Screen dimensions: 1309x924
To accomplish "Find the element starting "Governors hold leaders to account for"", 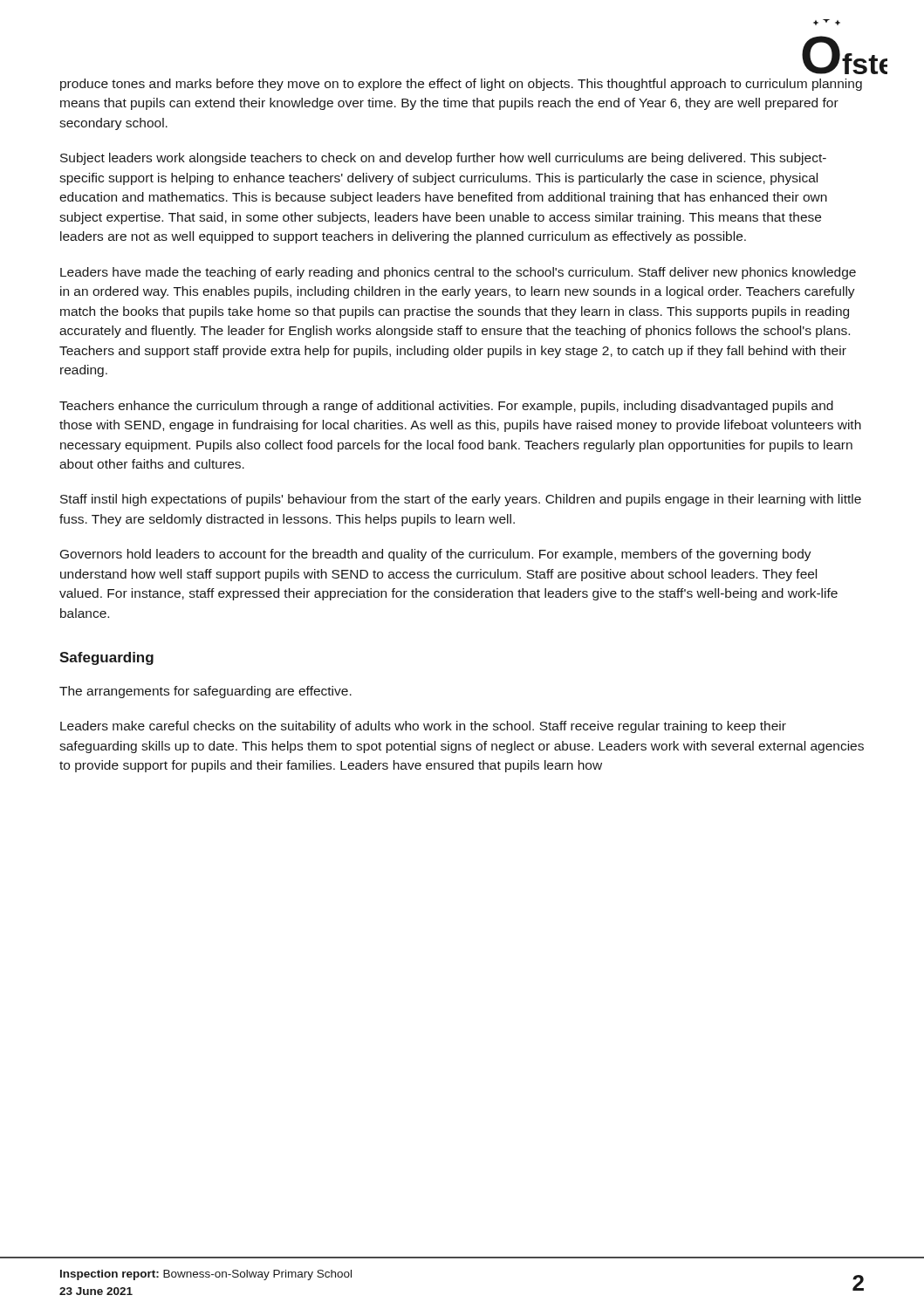I will click(449, 583).
